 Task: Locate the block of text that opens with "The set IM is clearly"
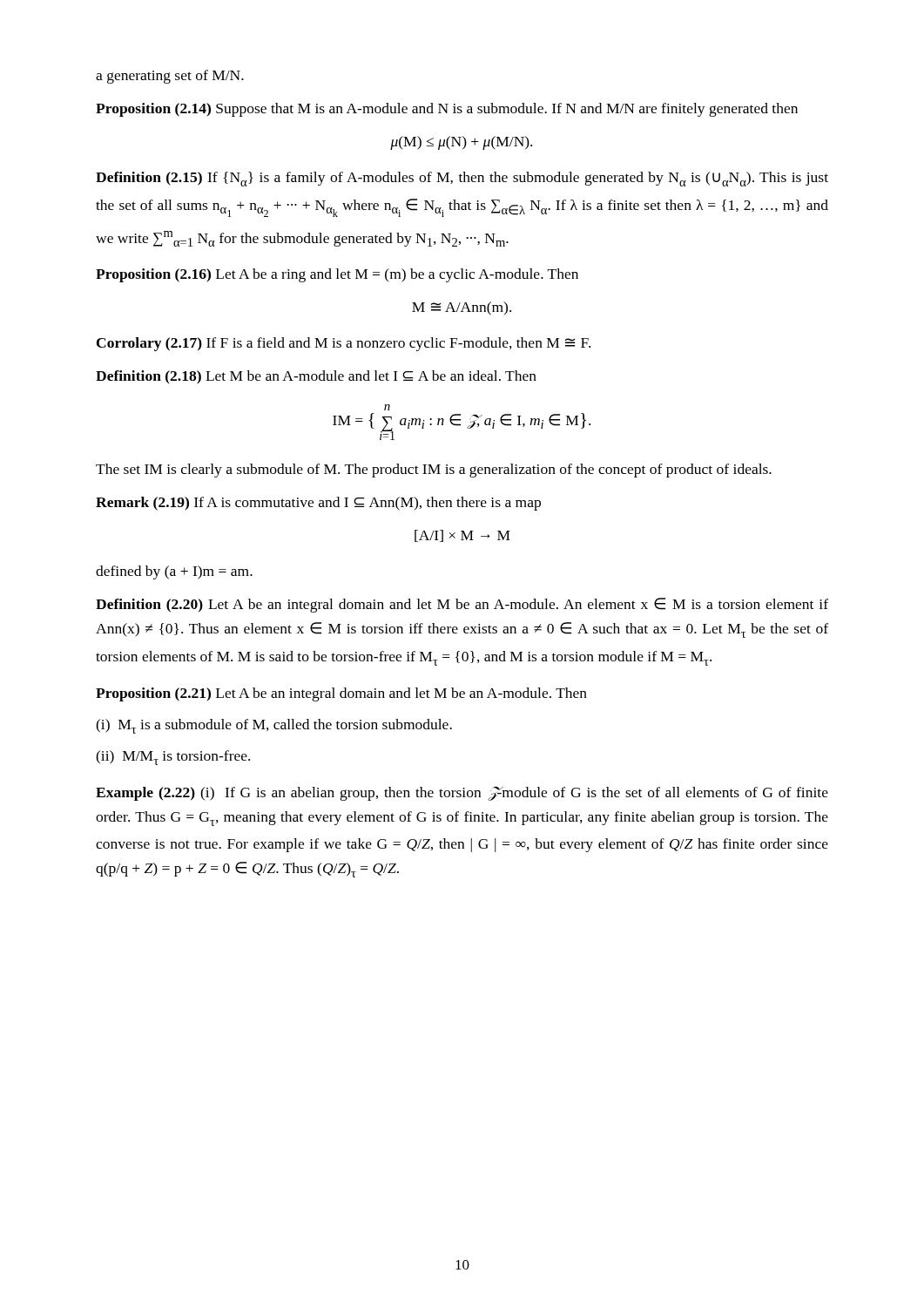[x=434, y=469]
